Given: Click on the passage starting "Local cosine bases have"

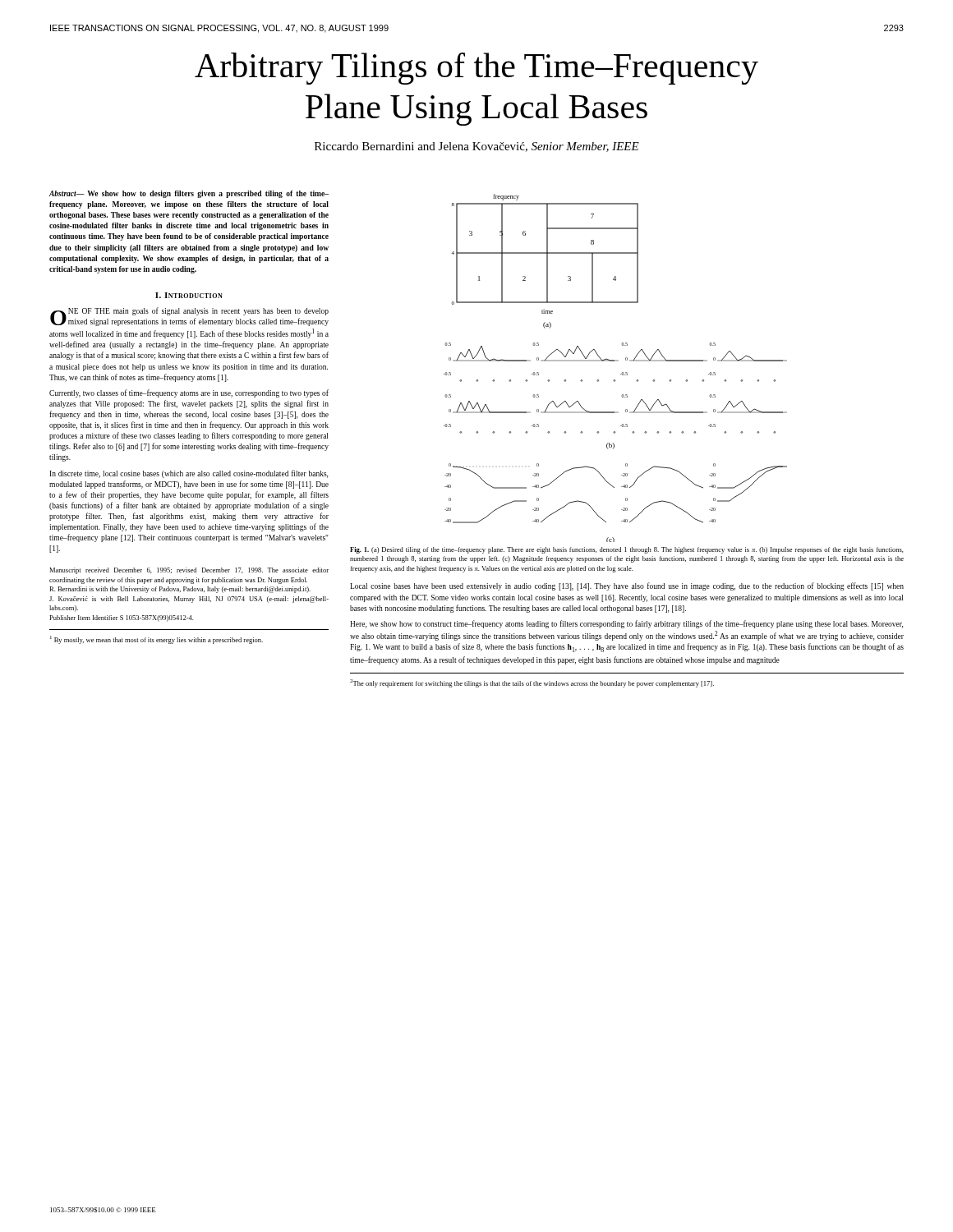Looking at the screenshot, I should (x=627, y=624).
